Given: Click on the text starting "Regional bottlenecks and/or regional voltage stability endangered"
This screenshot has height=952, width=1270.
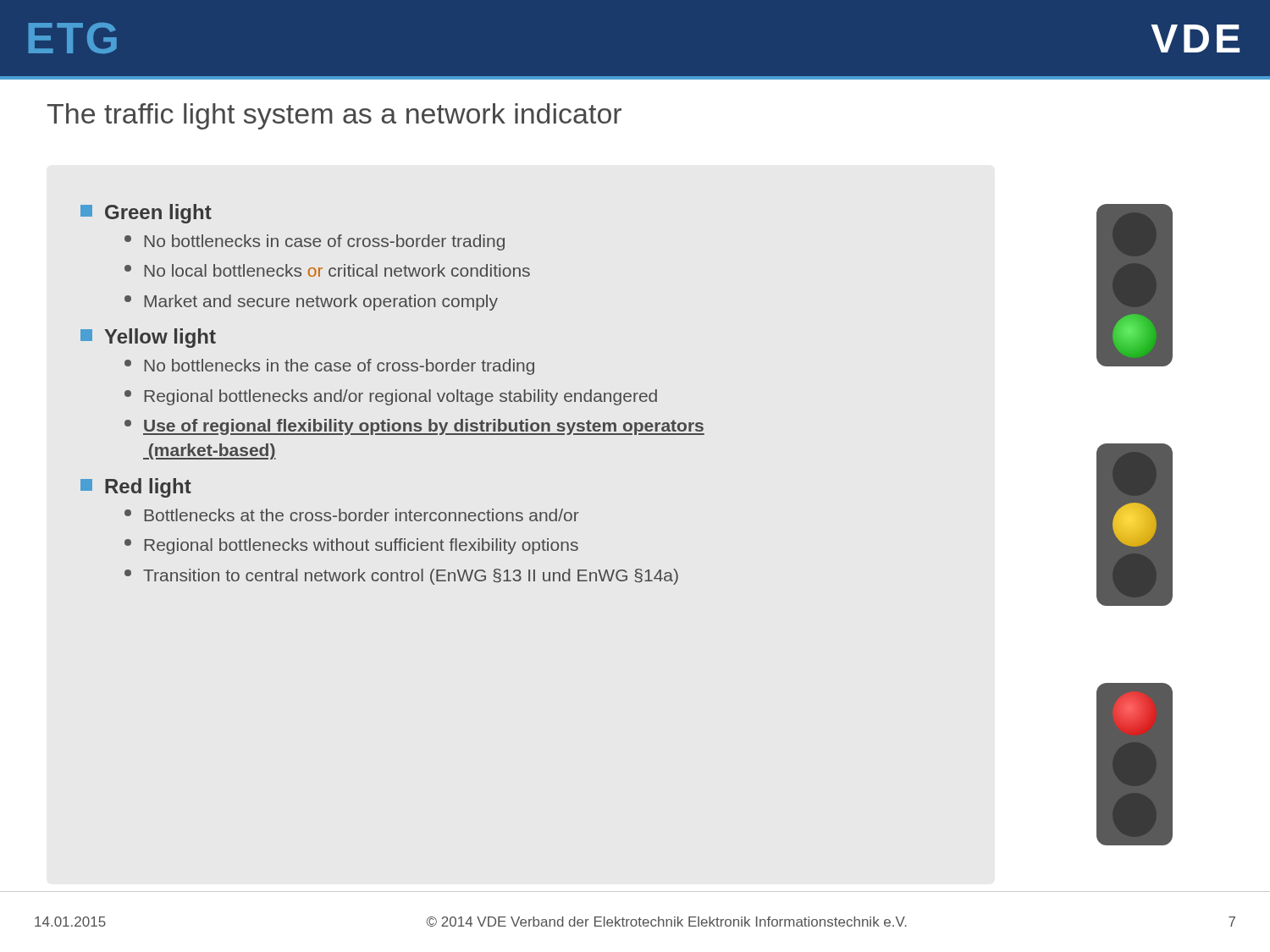Looking at the screenshot, I should pos(391,395).
